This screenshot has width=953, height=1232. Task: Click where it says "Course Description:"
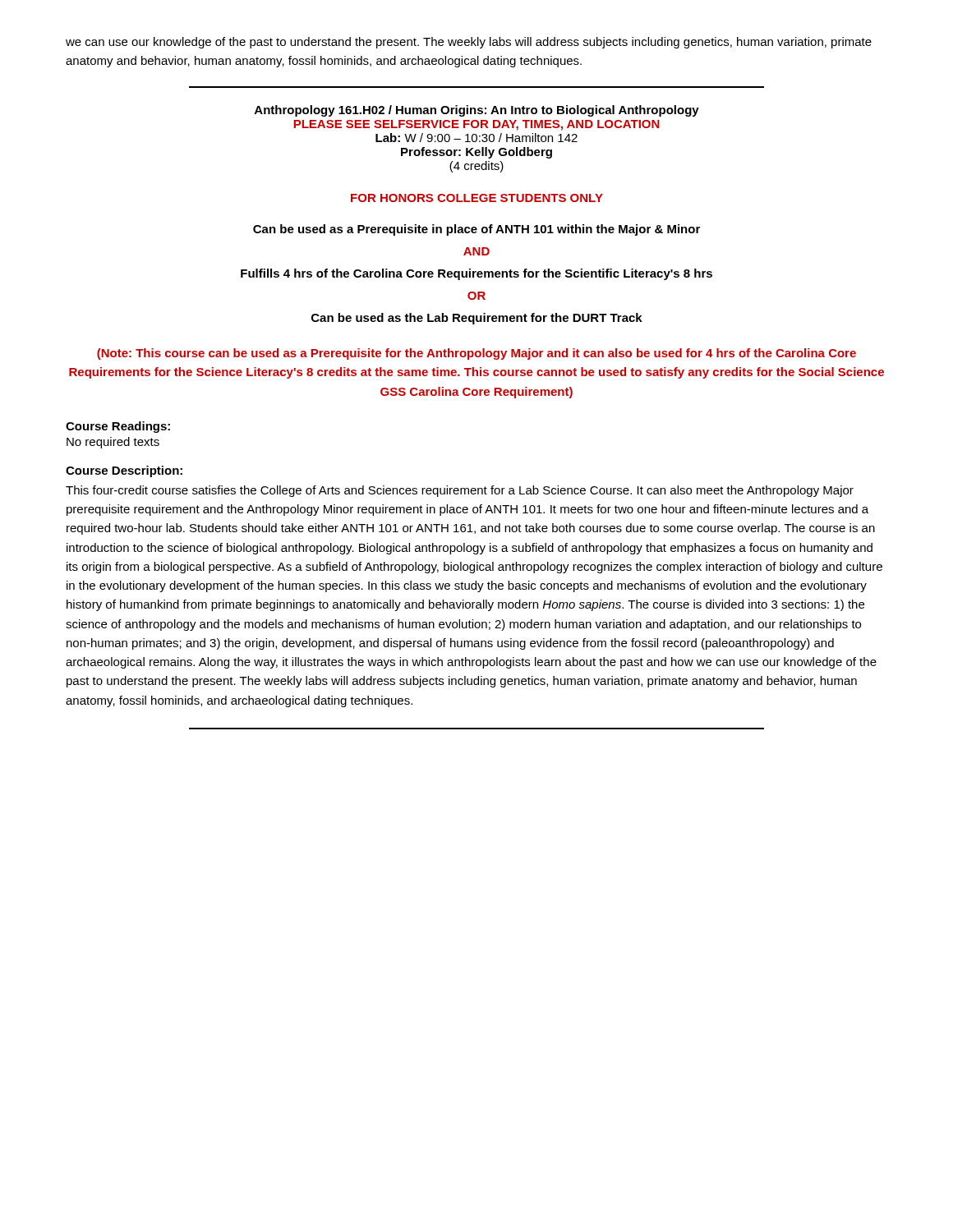tap(125, 470)
